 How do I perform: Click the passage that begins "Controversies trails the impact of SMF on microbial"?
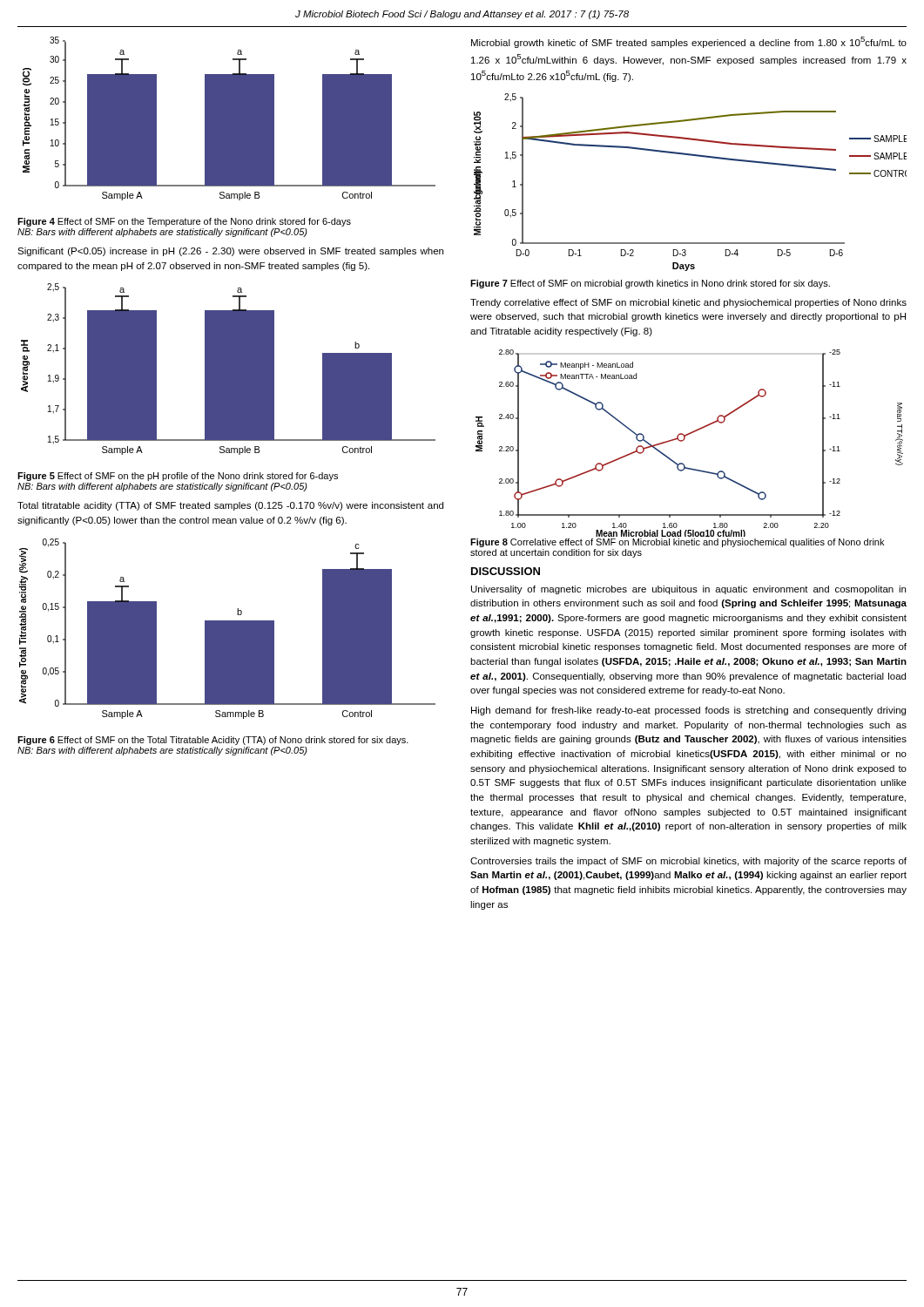click(688, 882)
